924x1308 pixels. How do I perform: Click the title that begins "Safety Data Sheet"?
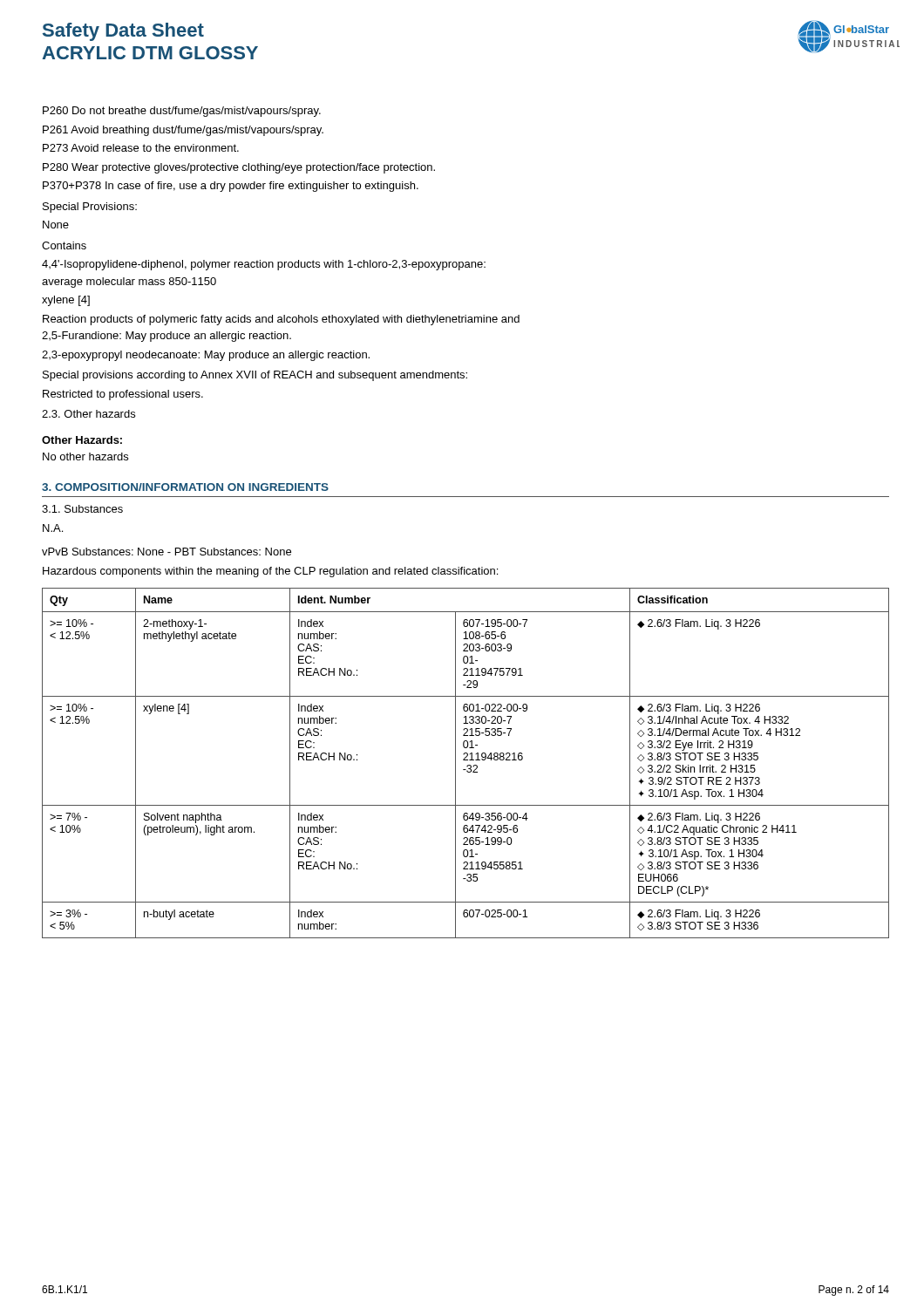click(x=150, y=42)
